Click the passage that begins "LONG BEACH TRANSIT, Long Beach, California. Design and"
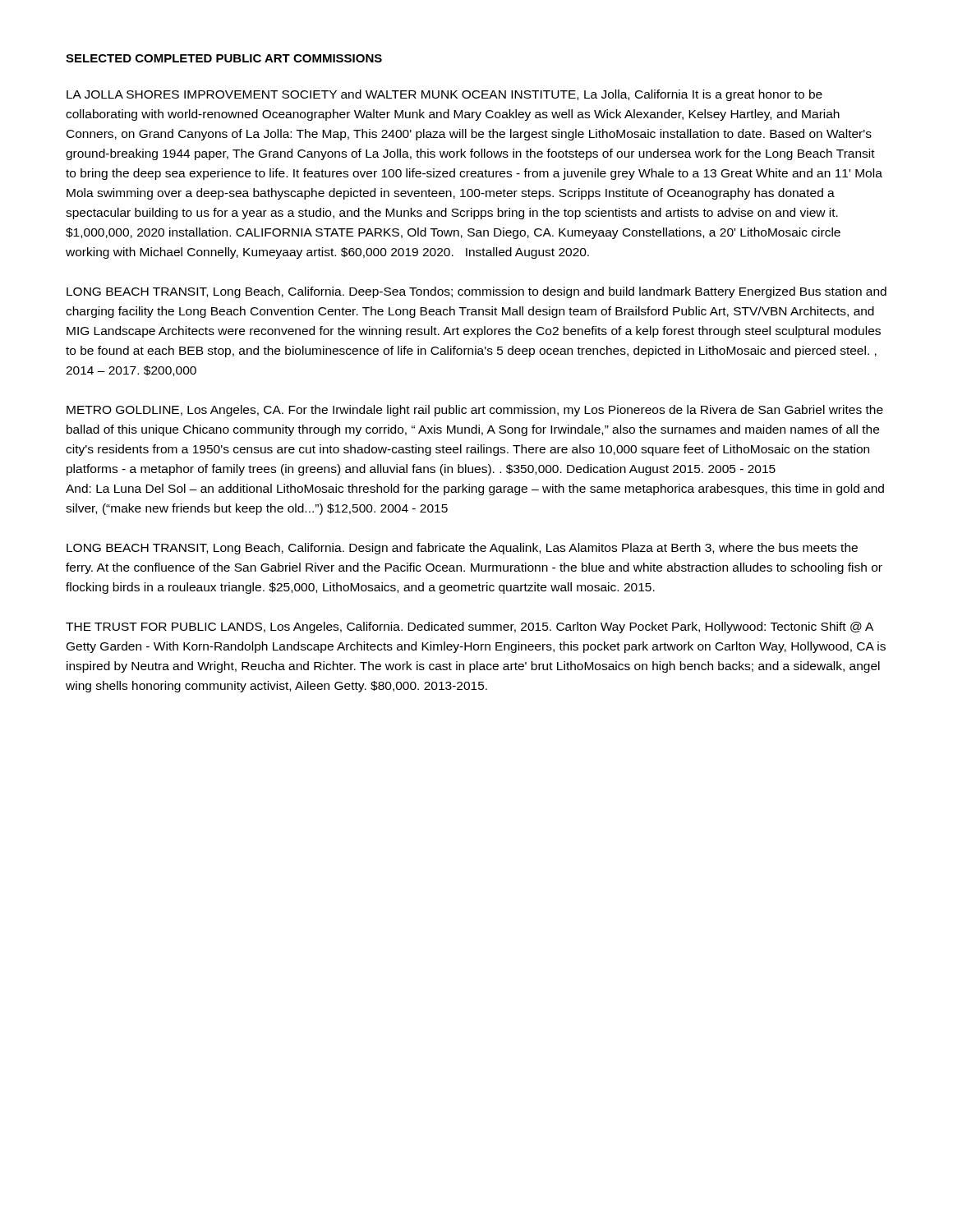953x1232 pixels. point(474,567)
